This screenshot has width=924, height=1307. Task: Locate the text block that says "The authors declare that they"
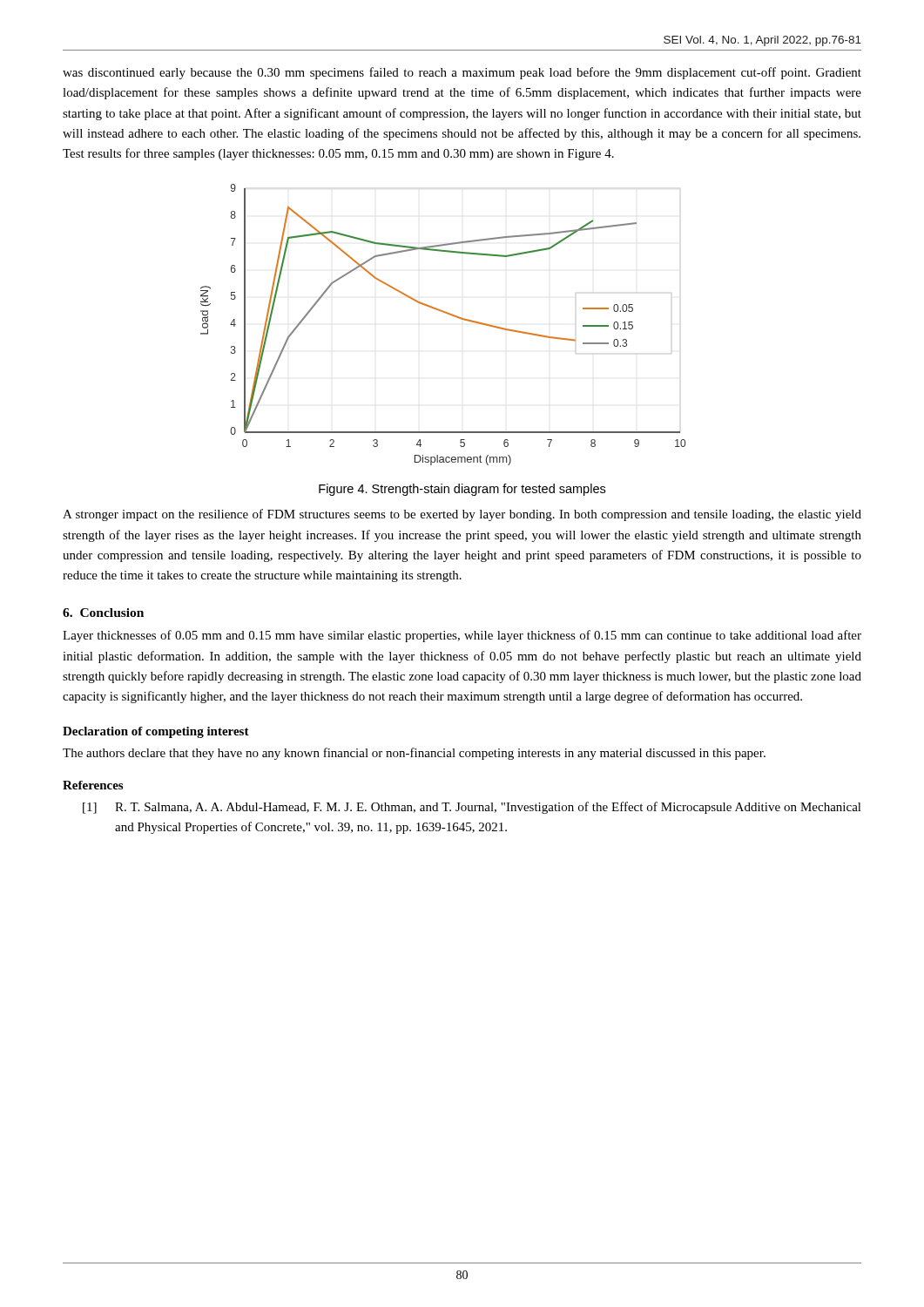tap(414, 753)
